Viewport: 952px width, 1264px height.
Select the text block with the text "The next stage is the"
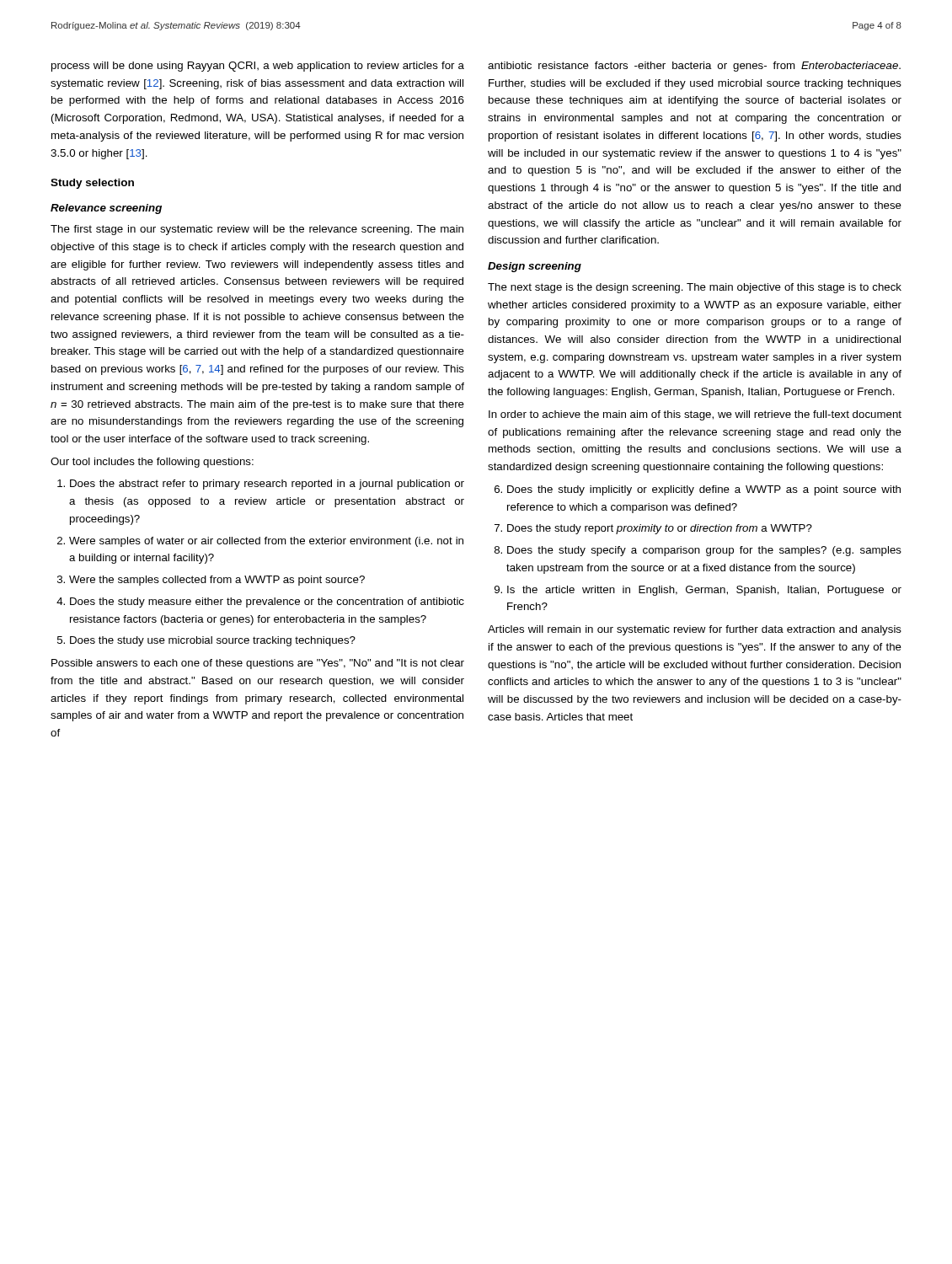click(695, 377)
